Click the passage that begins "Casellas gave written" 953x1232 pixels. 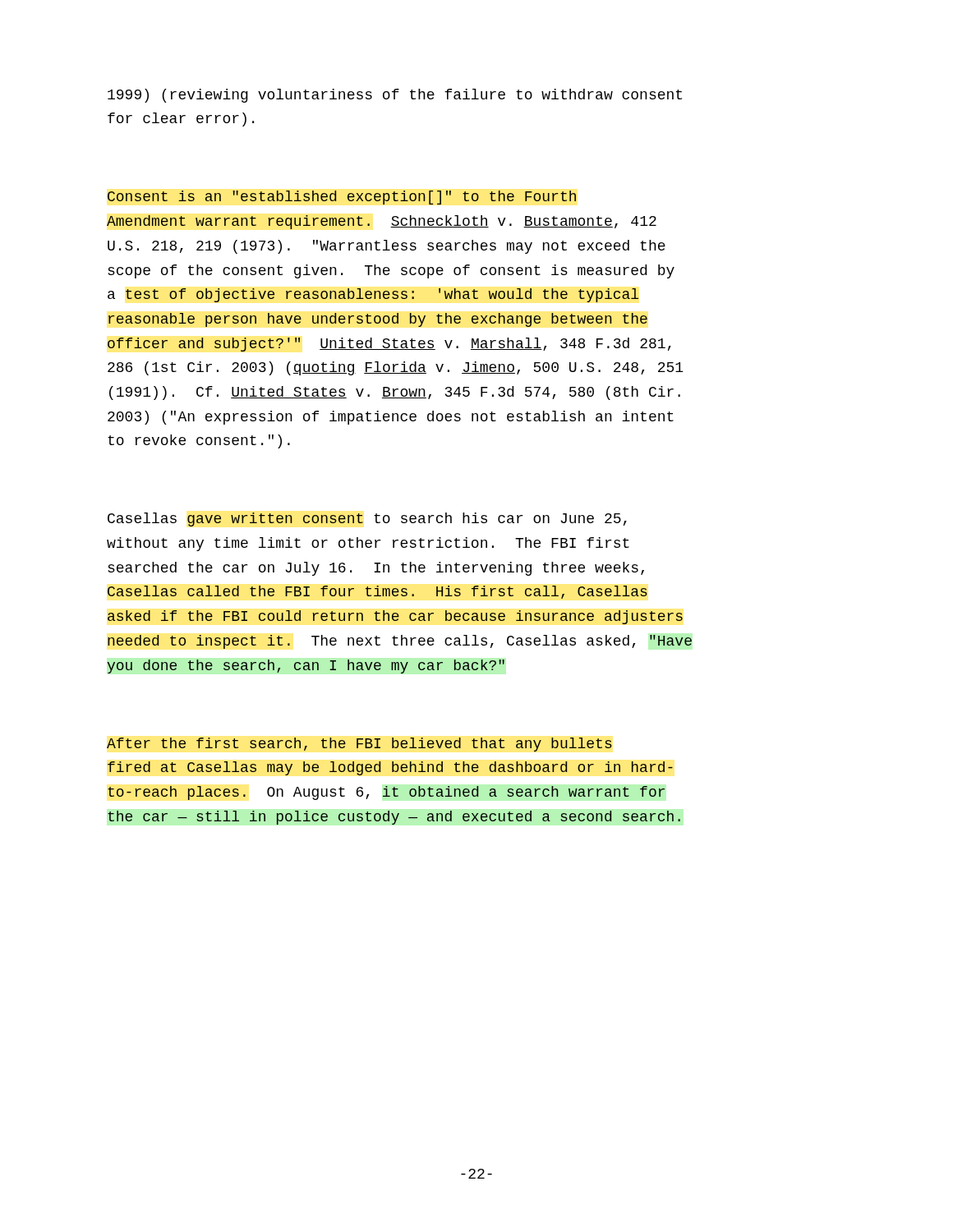400,605
